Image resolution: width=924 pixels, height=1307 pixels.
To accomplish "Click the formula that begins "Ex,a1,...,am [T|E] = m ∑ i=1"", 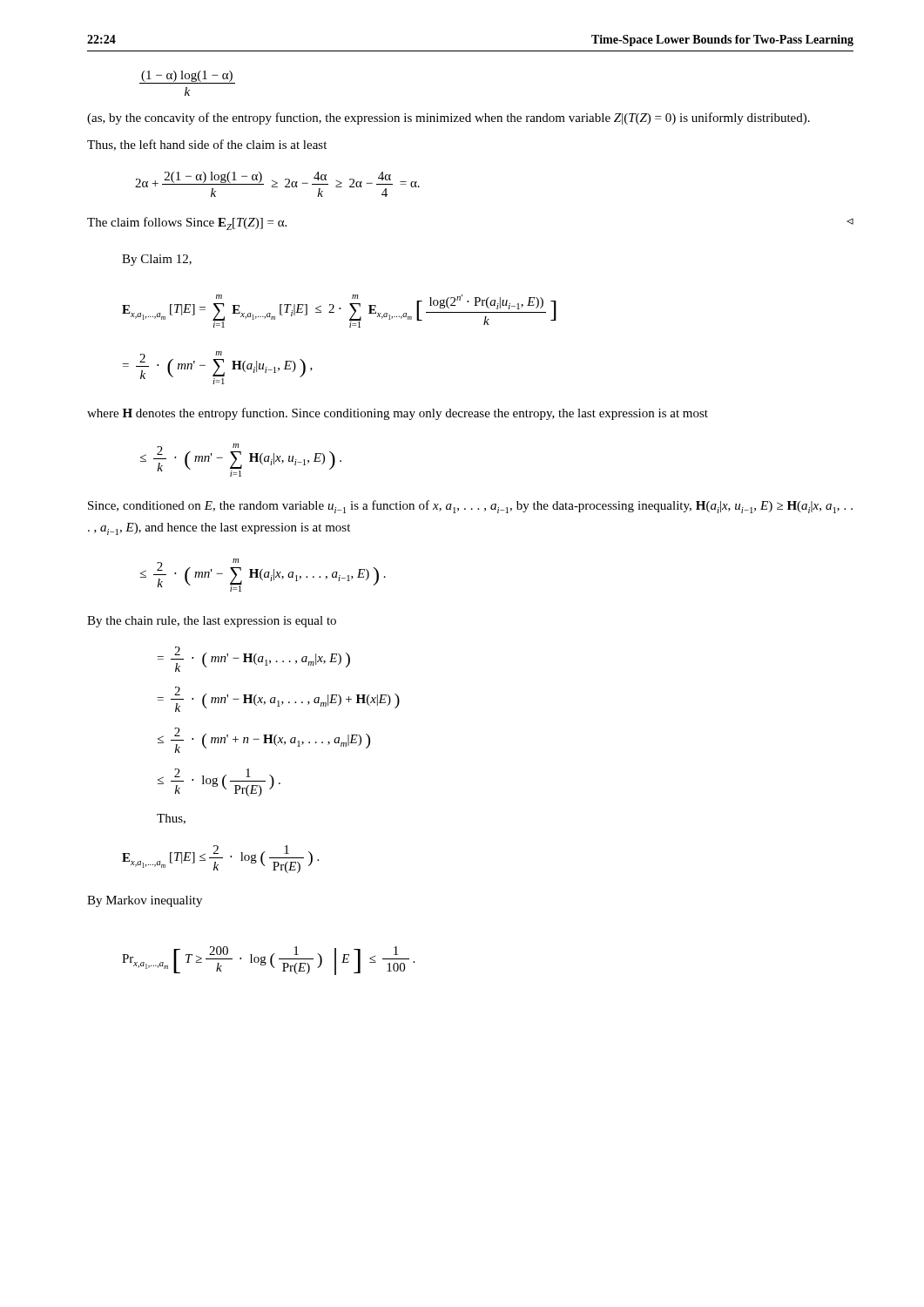I will coord(340,310).
